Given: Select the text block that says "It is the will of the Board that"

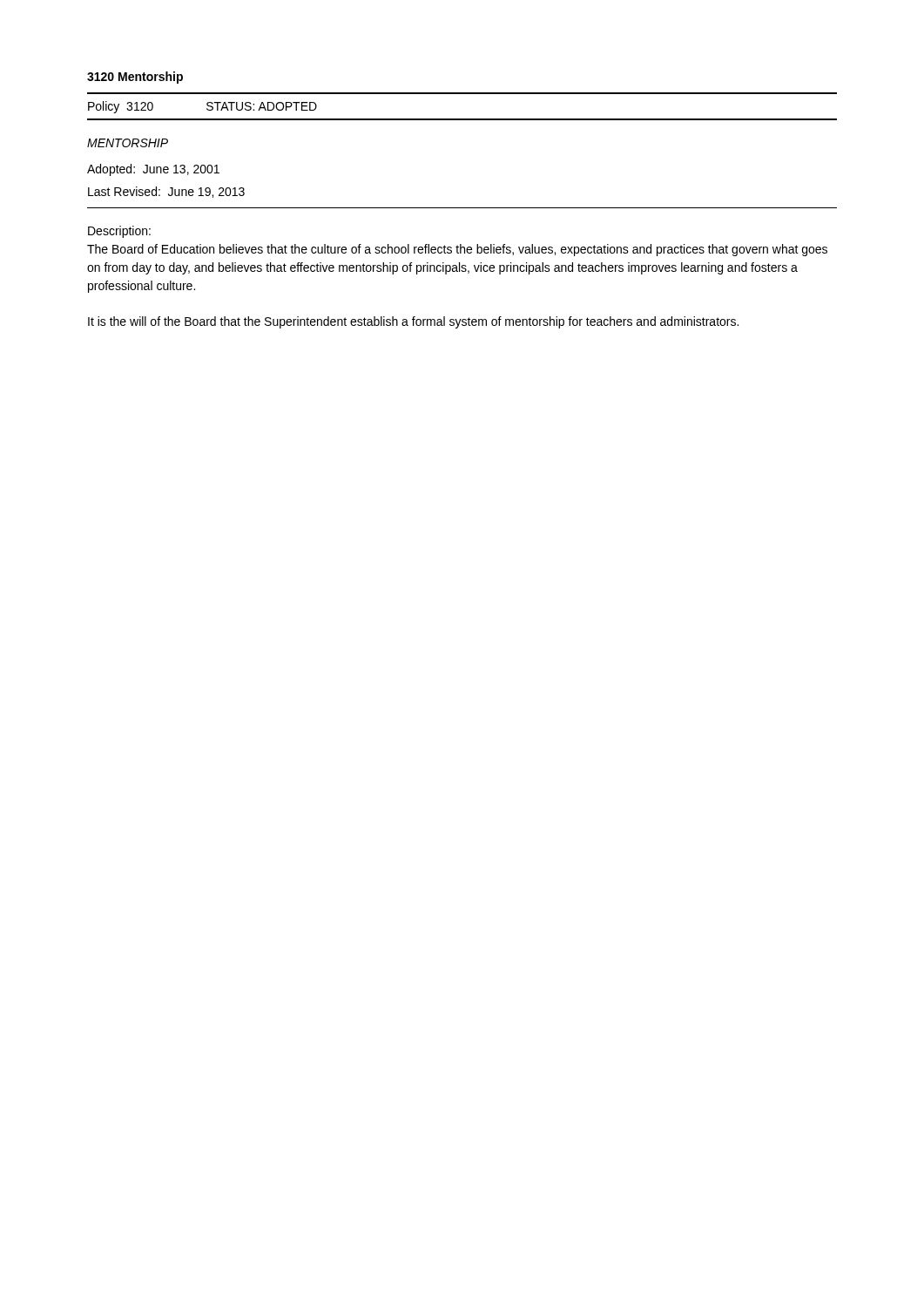Looking at the screenshot, I should click(x=413, y=322).
